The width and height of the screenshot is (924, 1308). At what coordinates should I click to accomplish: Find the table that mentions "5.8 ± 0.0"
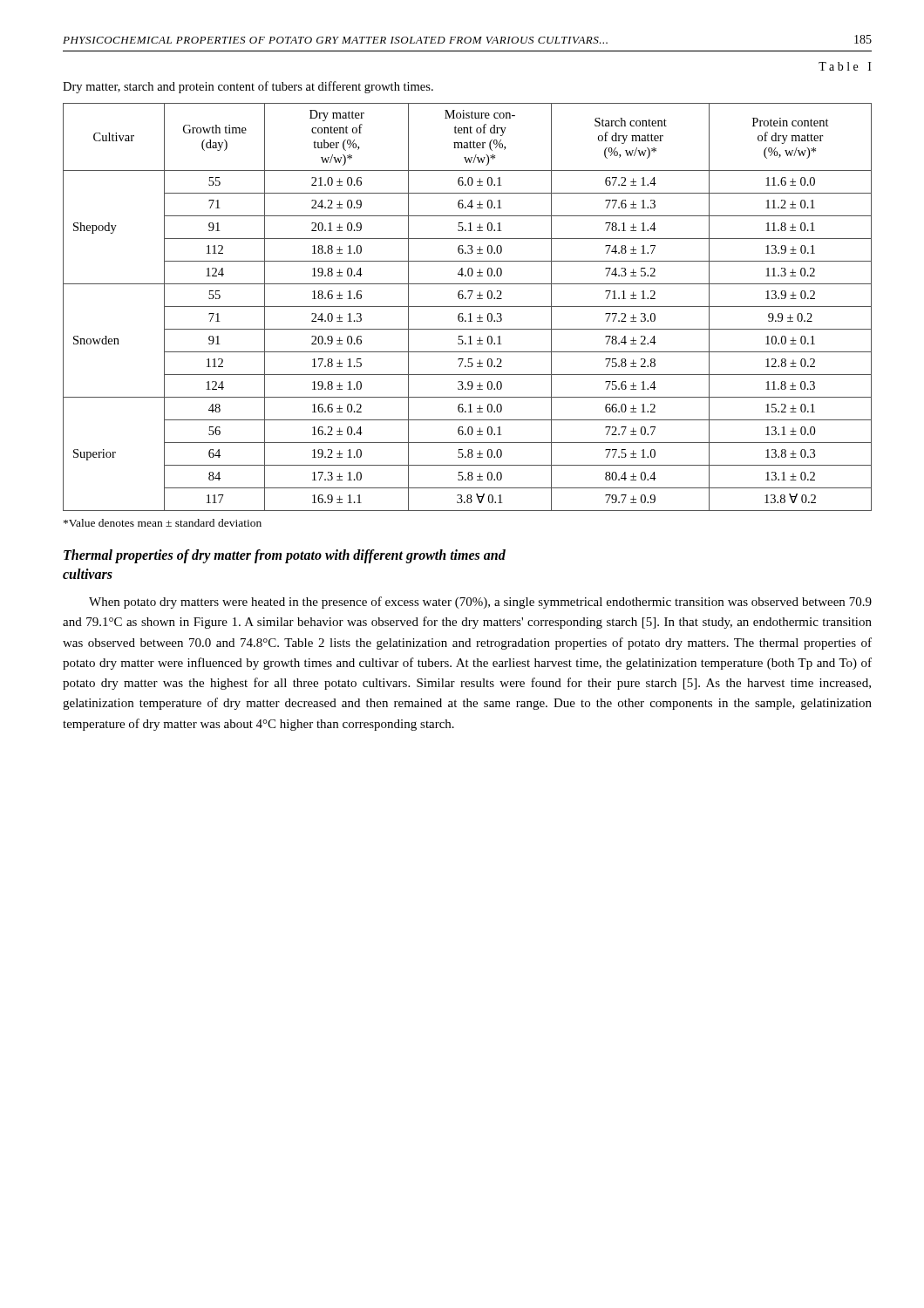[467, 307]
